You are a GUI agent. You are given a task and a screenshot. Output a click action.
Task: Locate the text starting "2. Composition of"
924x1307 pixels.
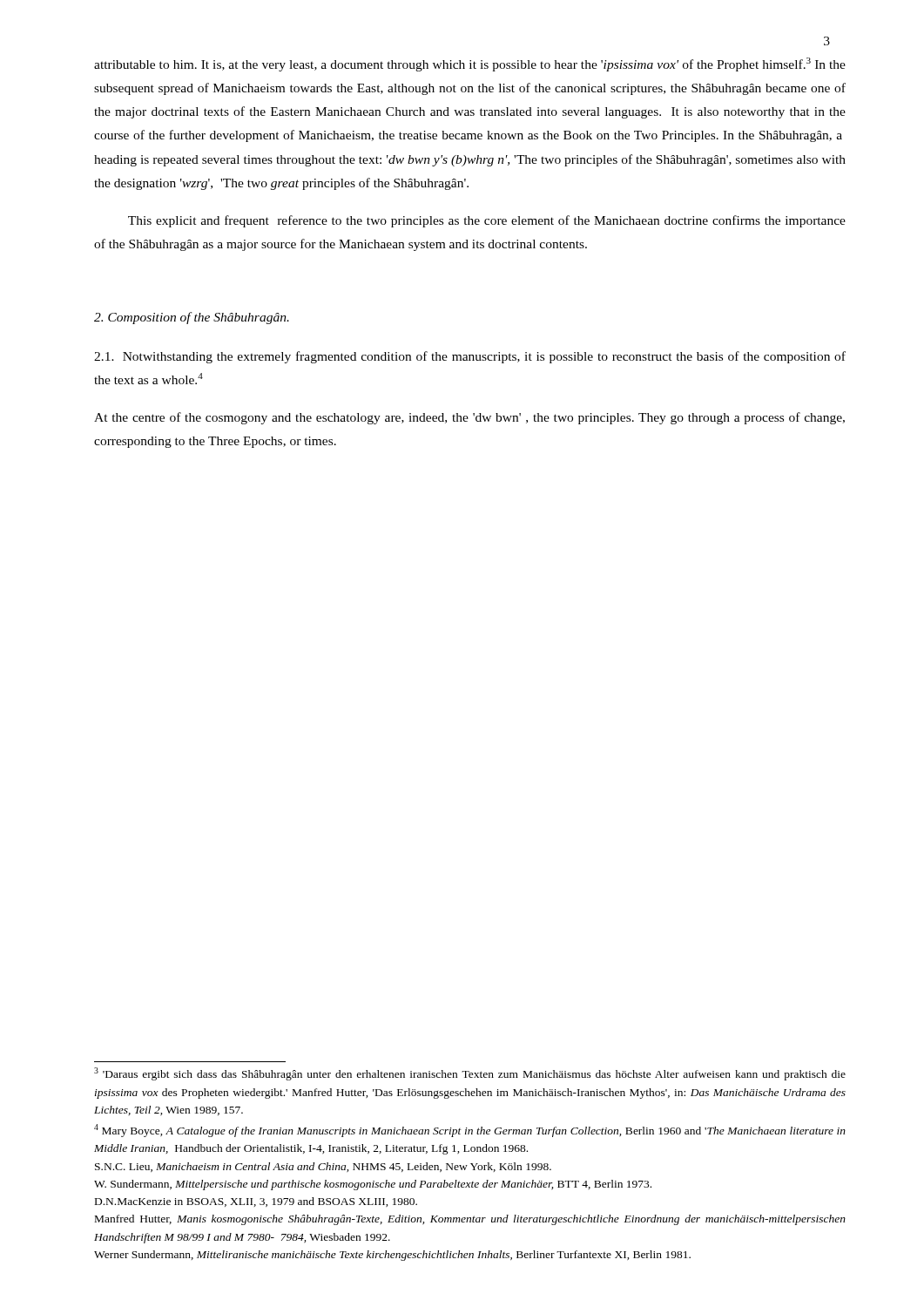click(x=192, y=317)
